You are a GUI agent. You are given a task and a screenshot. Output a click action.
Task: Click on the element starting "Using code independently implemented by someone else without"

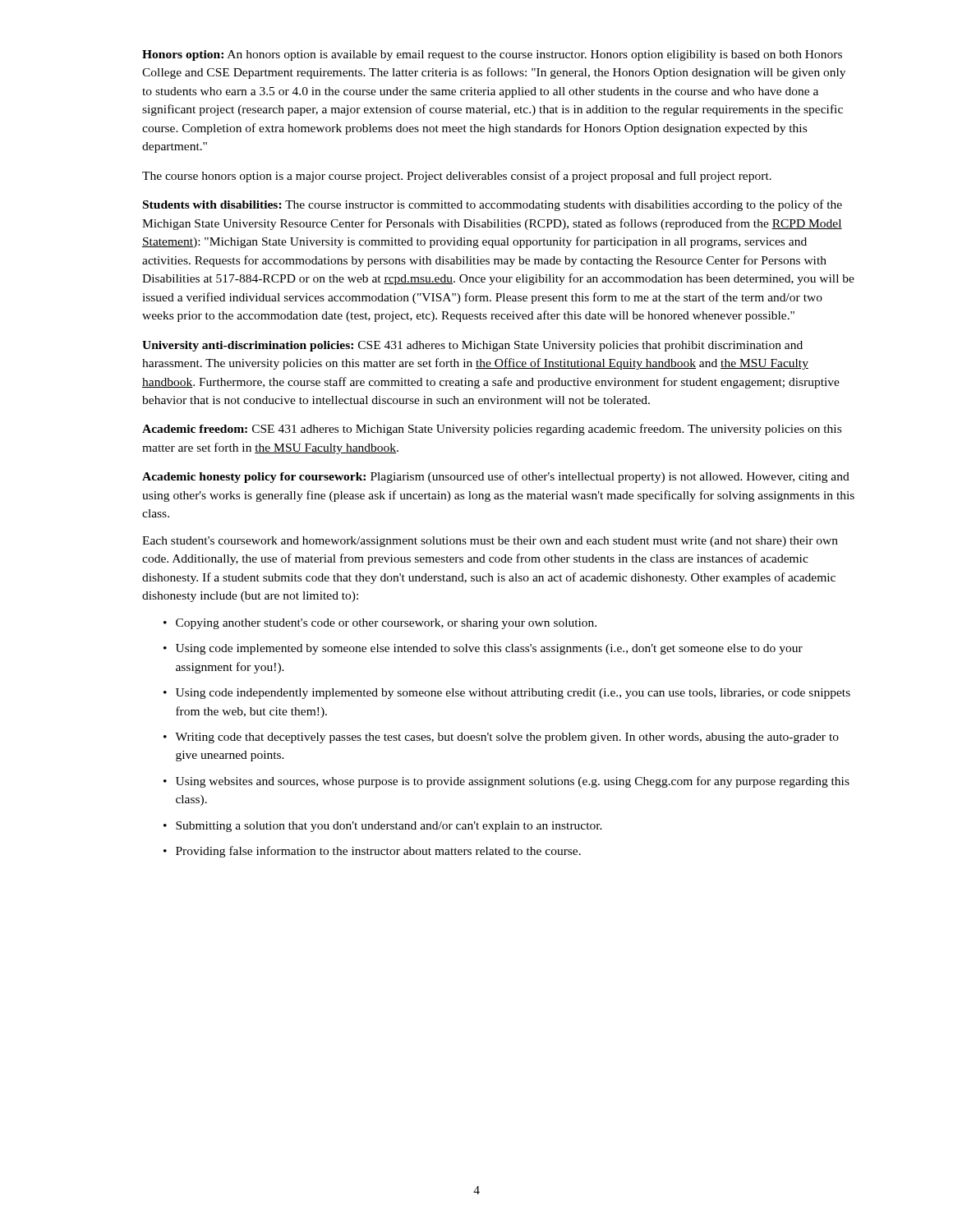tap(513, 701)
